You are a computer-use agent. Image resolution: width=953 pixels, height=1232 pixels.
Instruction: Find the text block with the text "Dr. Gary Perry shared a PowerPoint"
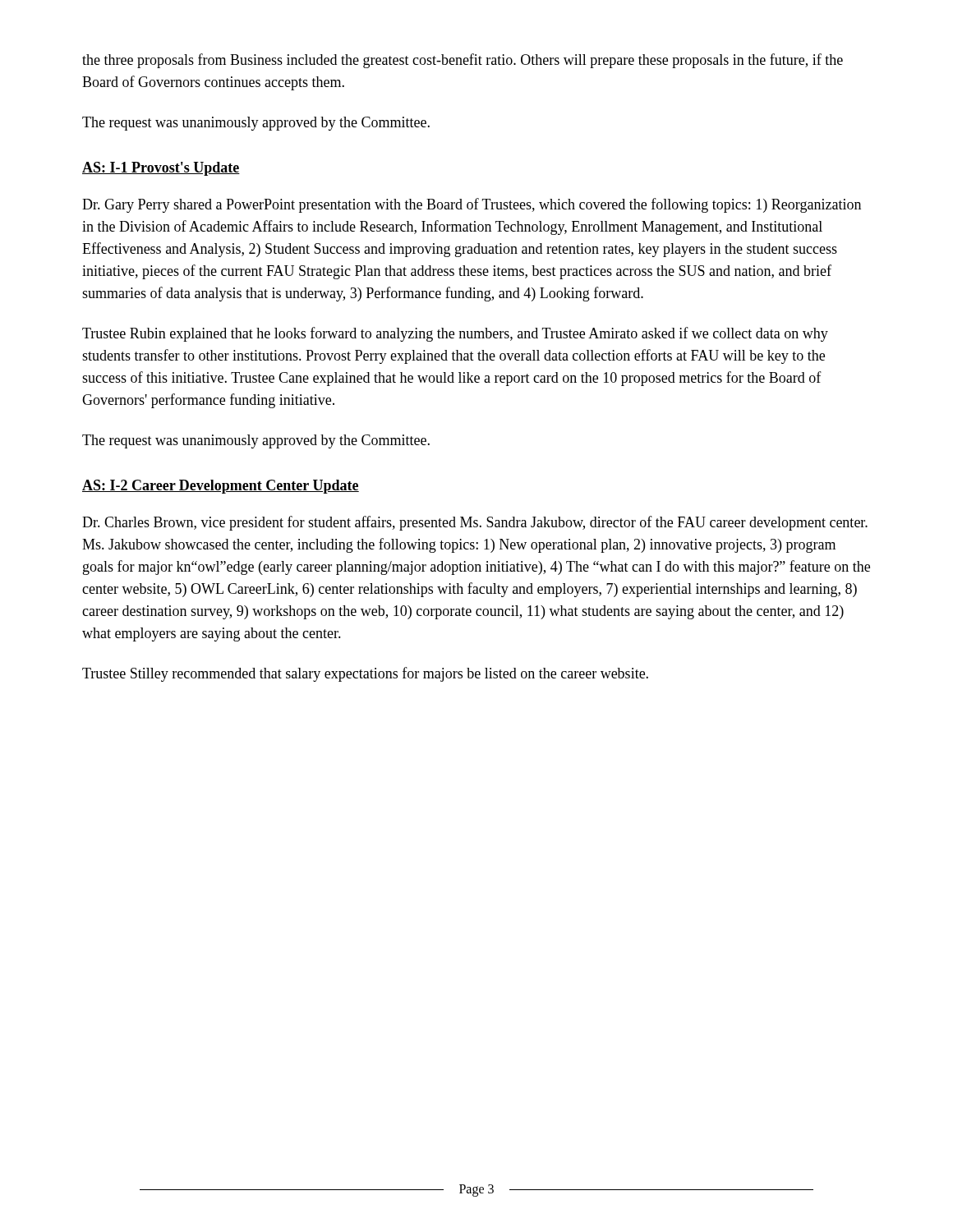472,249
